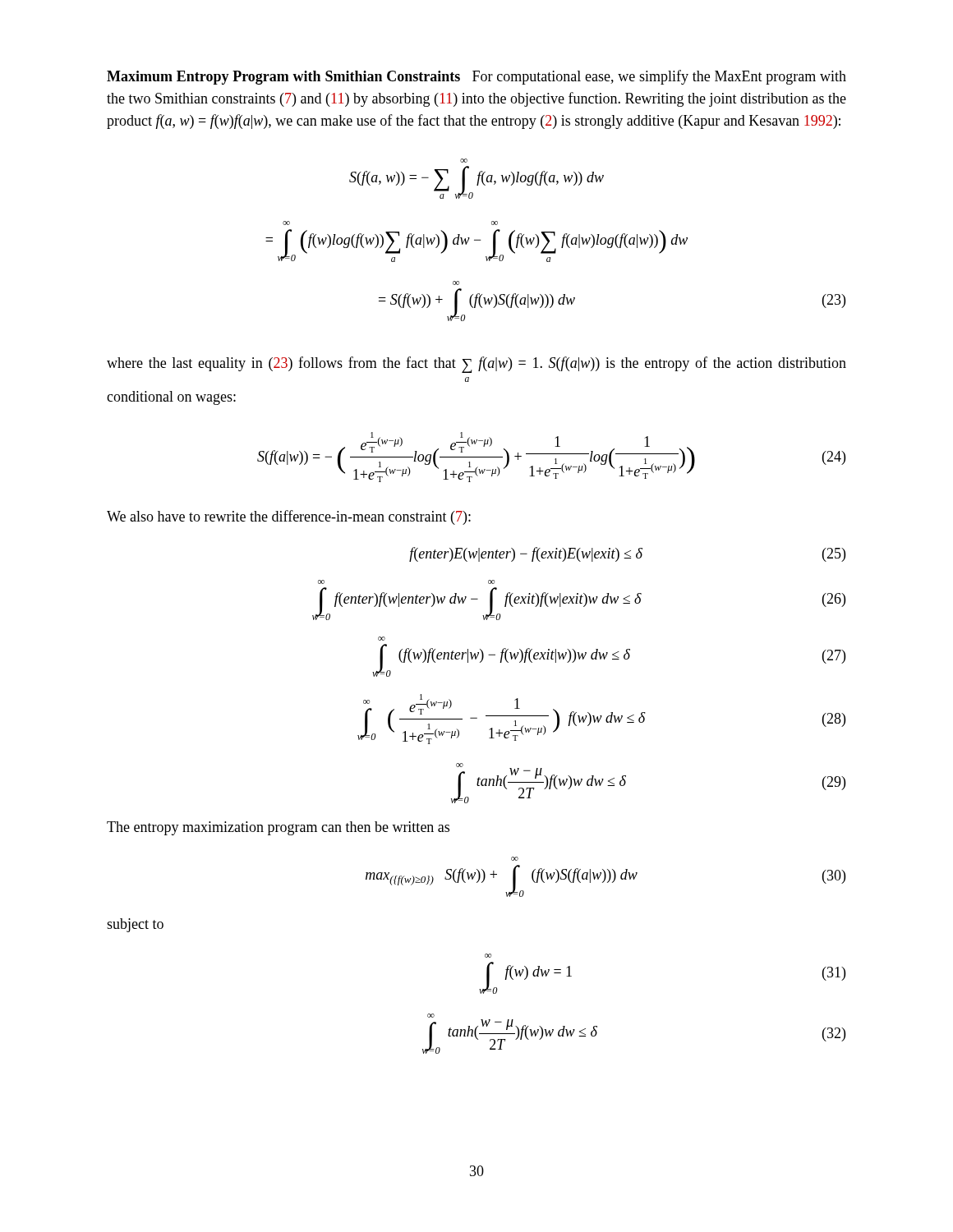Find the text with the text "subject to"
This screenshot has width=953, height=1232.
(135, 924)
